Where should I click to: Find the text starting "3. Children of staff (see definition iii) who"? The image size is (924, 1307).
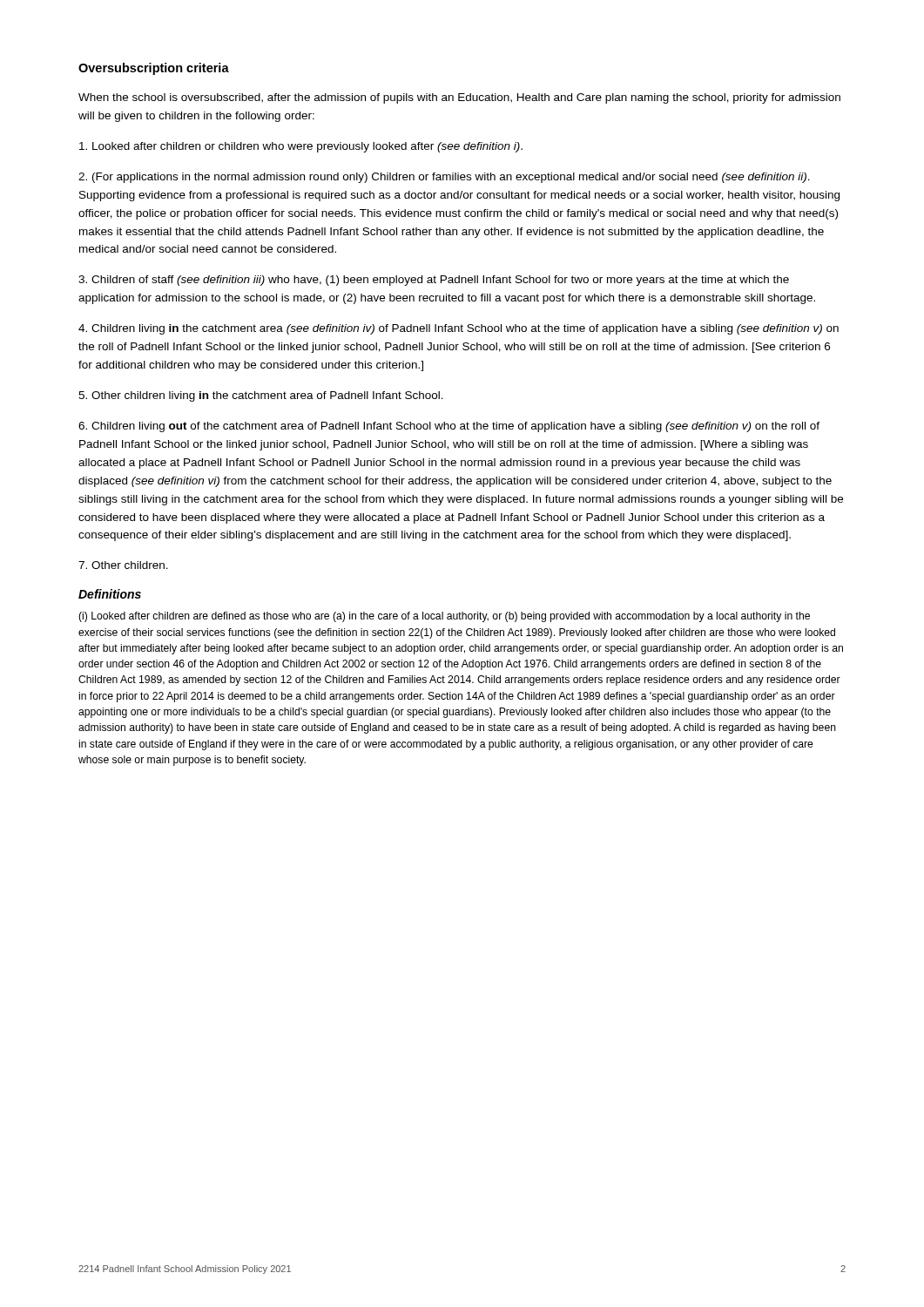tap(447, 289)
